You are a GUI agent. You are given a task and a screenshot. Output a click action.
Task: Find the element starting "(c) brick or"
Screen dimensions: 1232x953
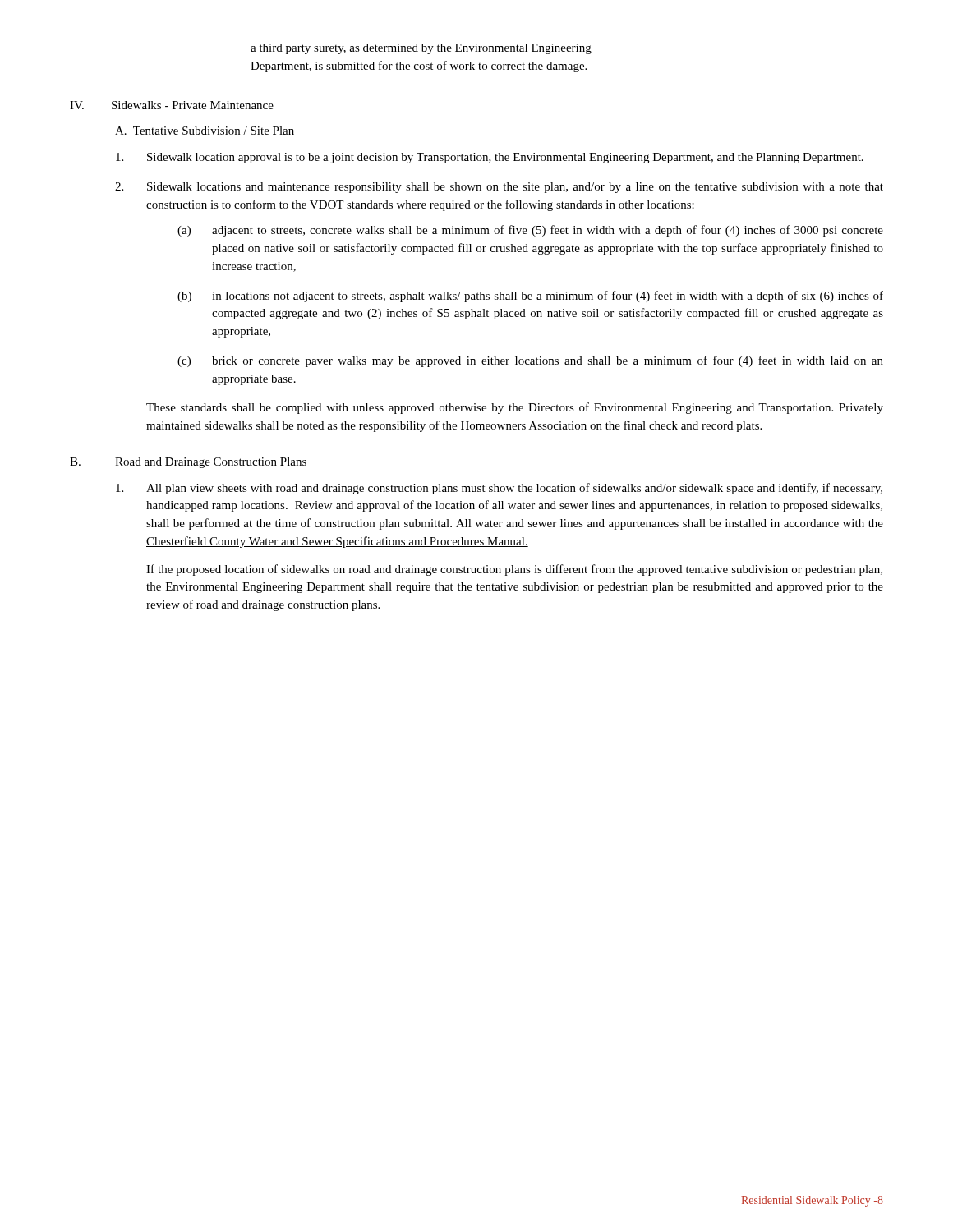[x=530, y=370]
